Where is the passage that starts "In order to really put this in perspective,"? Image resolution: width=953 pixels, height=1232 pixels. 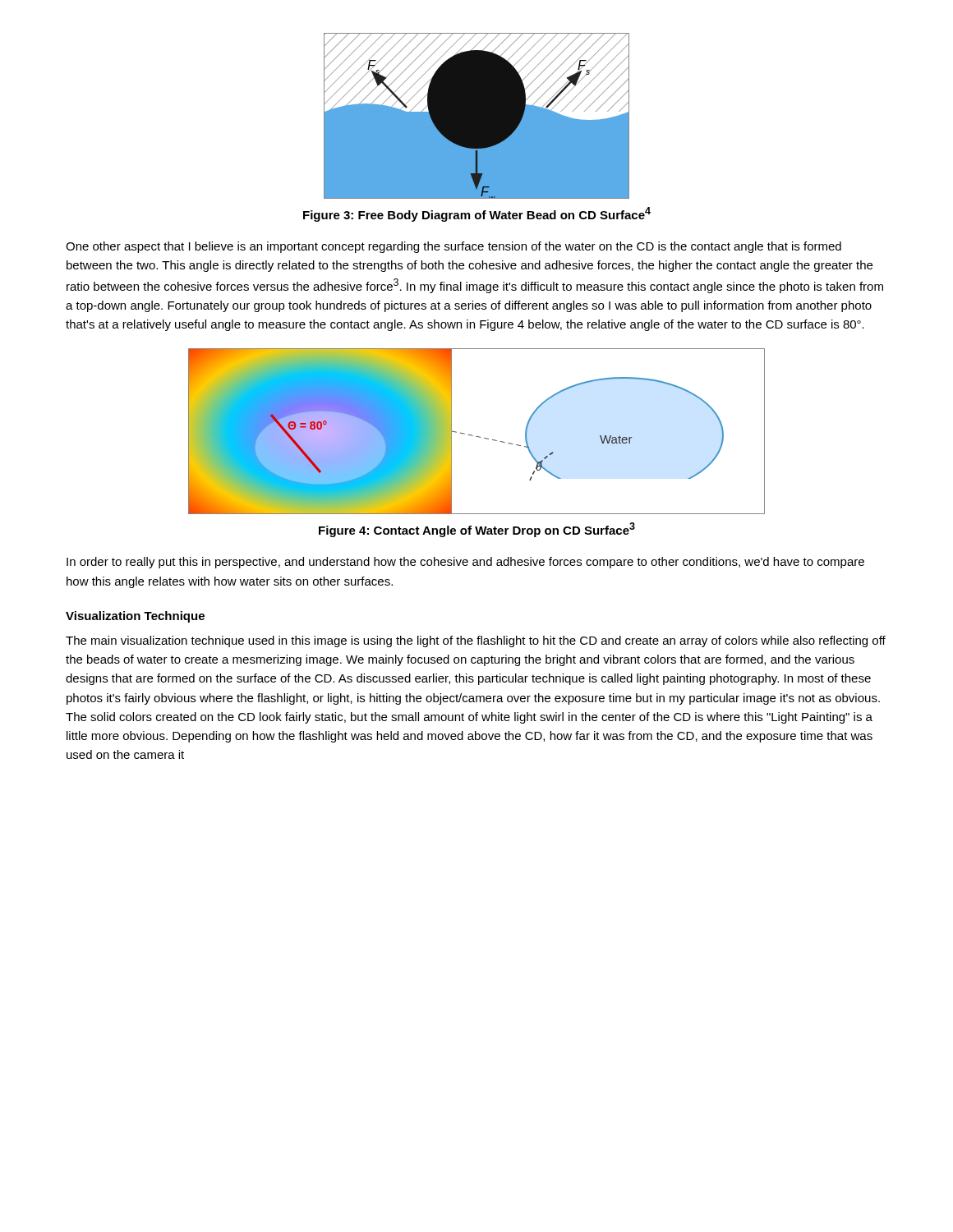[x=465, y=571]
